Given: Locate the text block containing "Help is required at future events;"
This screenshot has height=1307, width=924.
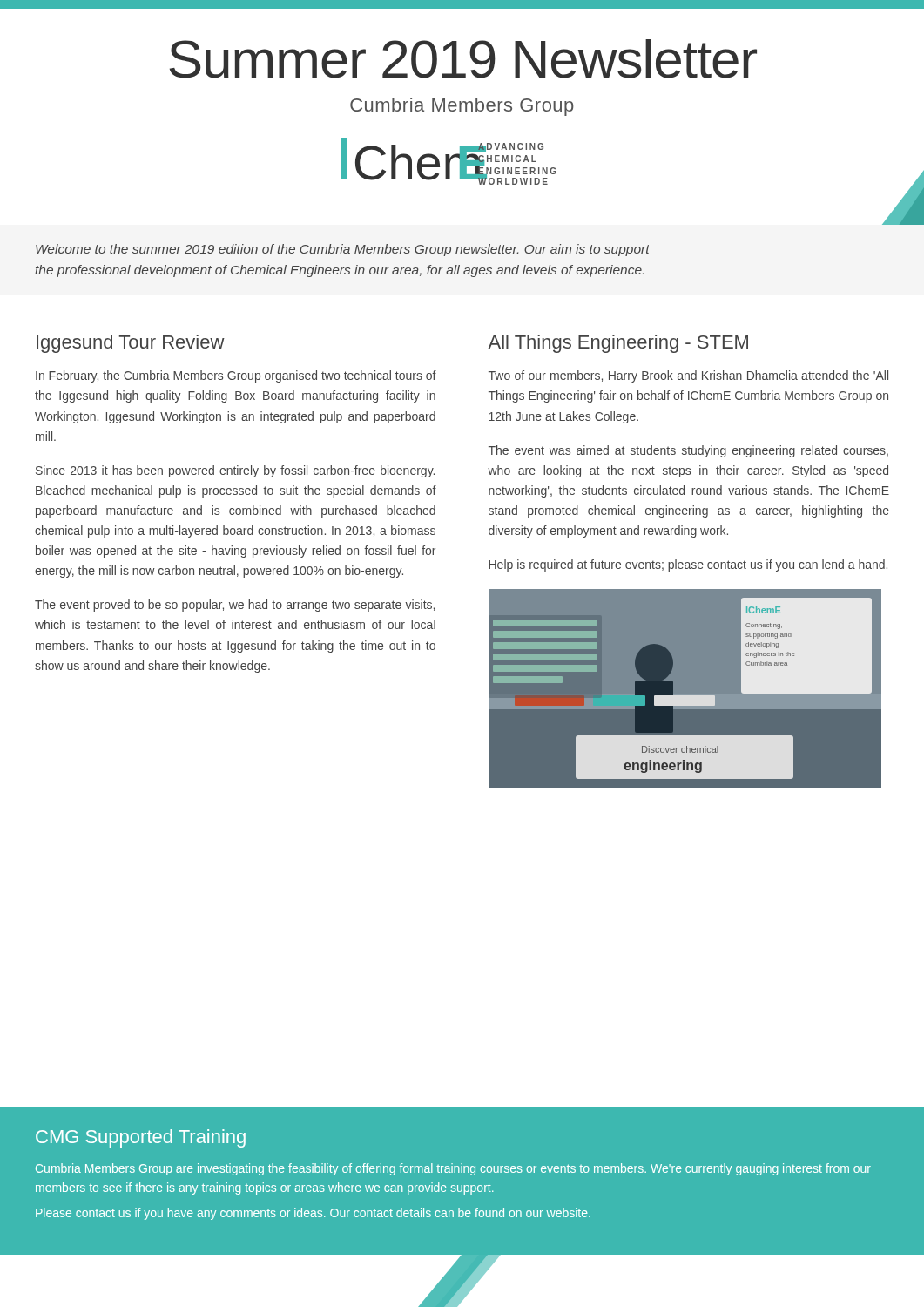Looking at the screenshot, I should 688,565.
